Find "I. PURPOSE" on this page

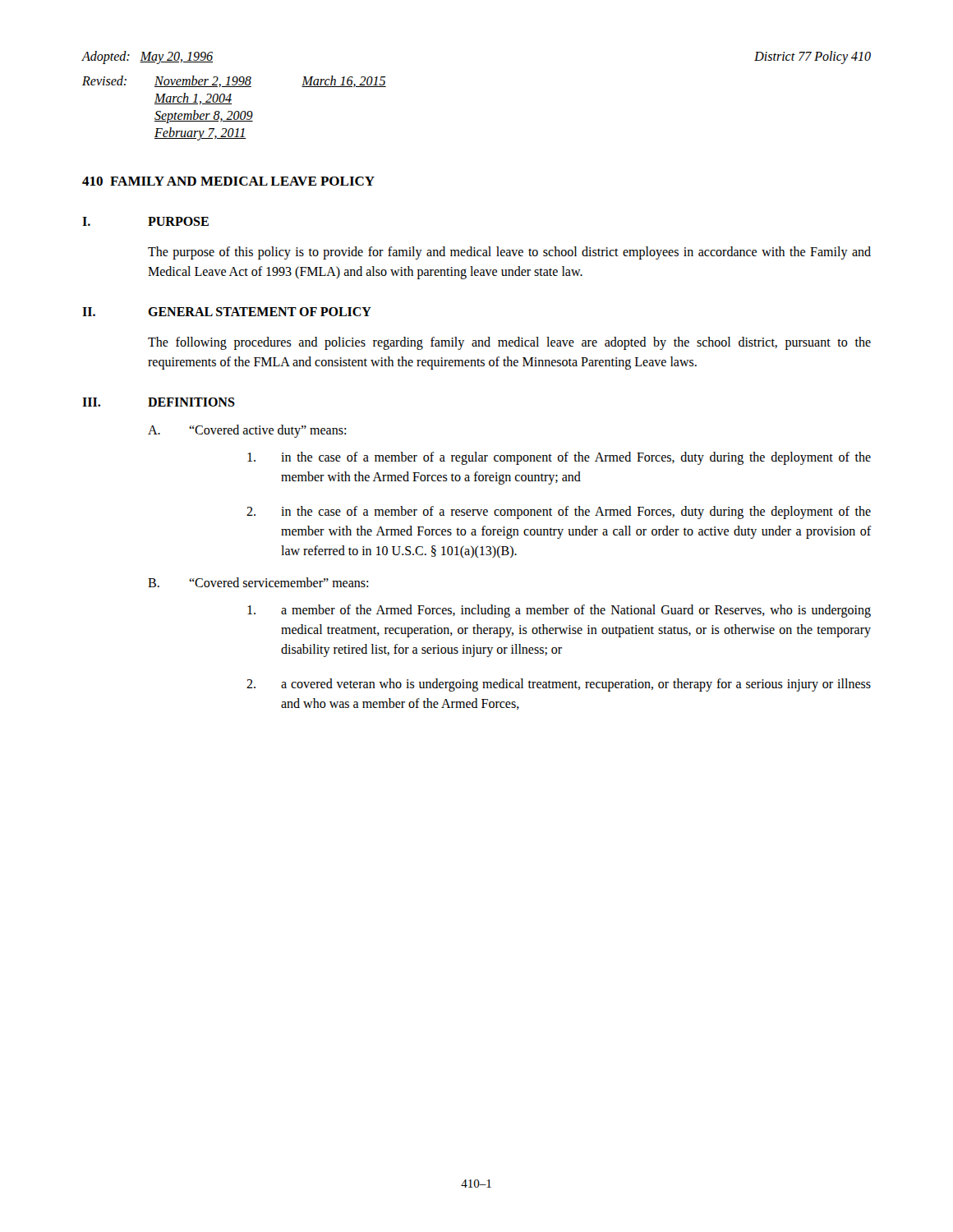pyautogui.click(x=146, y=222)
